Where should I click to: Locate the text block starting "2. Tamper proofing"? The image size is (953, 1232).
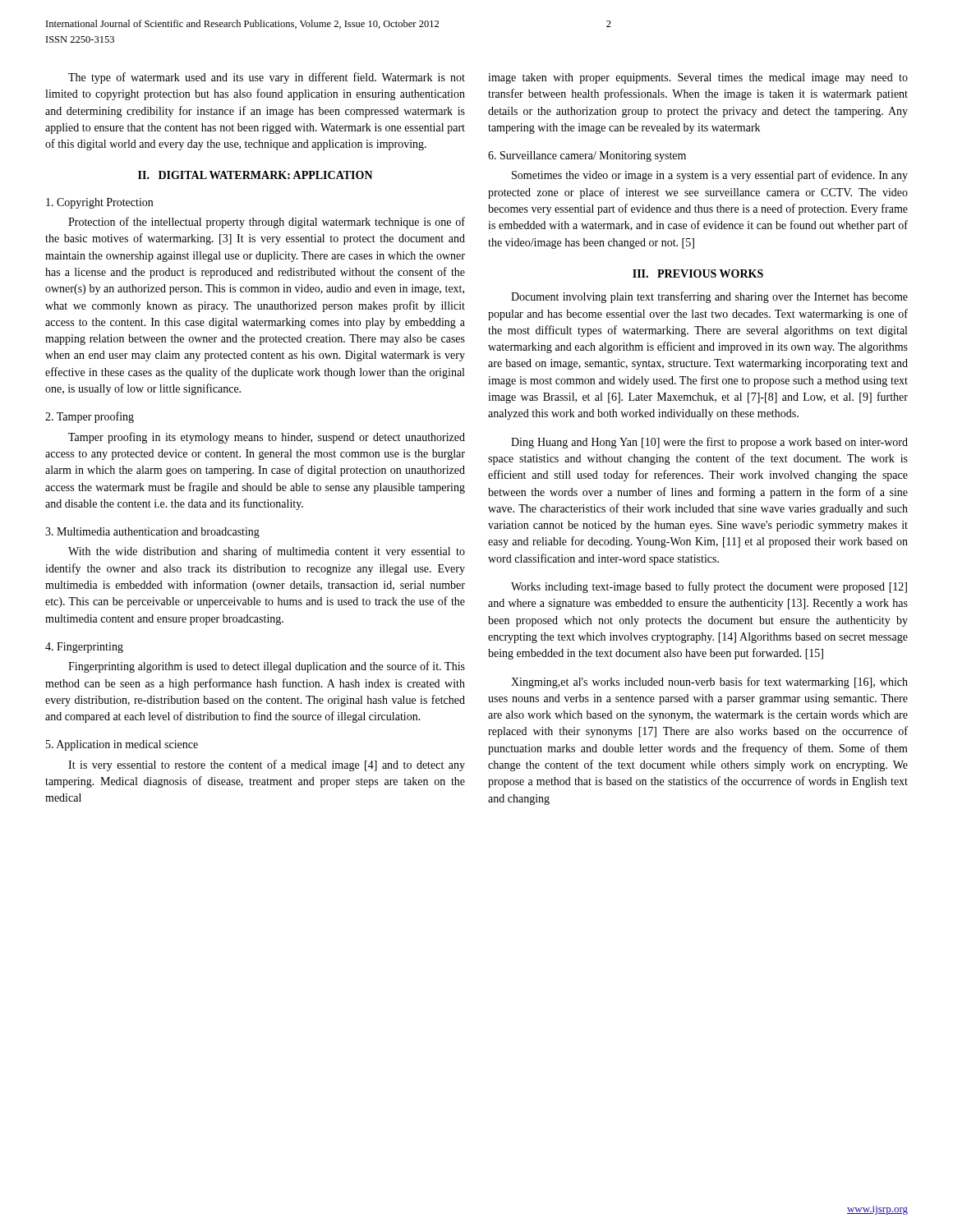(90, 417)
